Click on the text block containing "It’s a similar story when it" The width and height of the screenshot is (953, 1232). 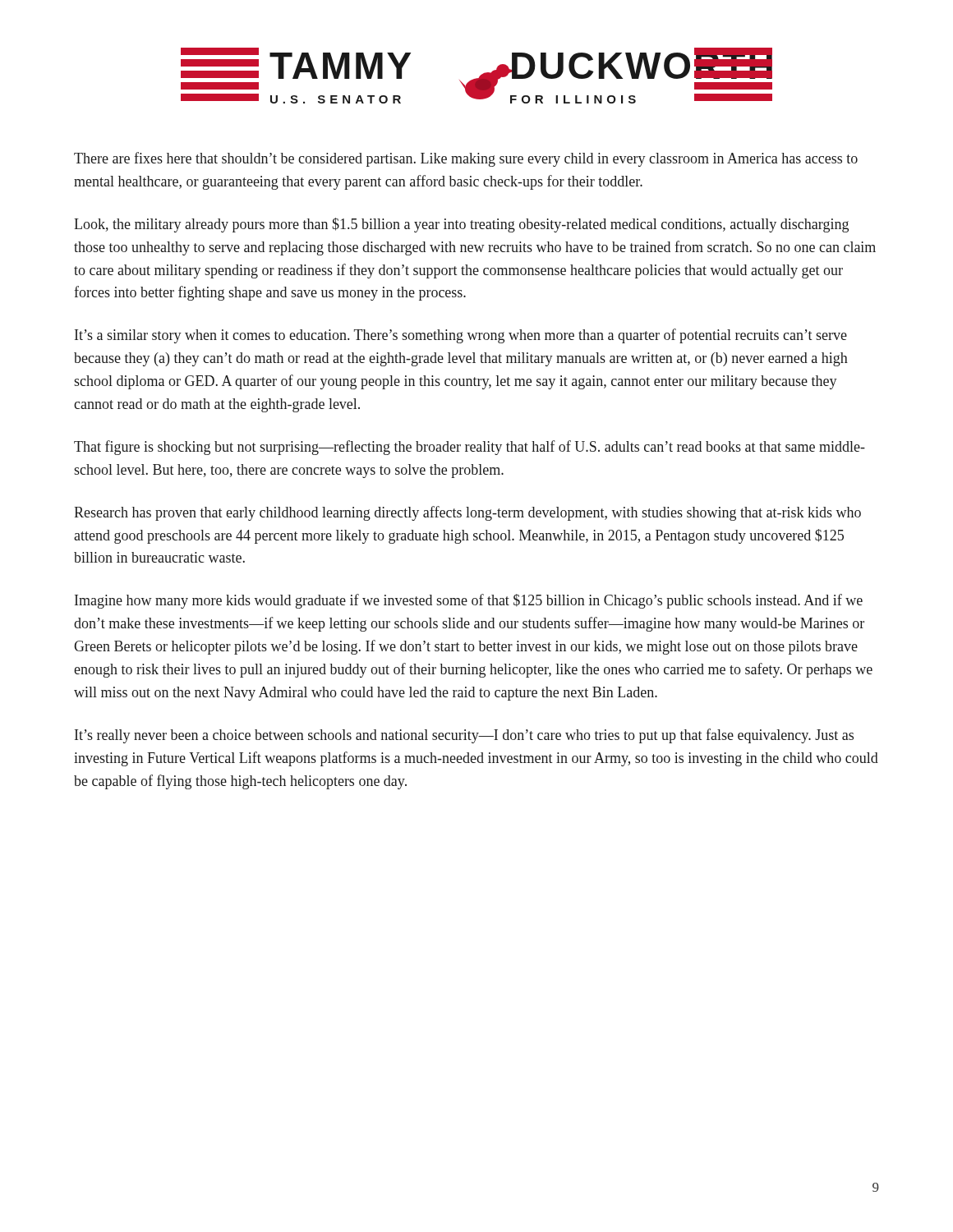click(461, 370)
